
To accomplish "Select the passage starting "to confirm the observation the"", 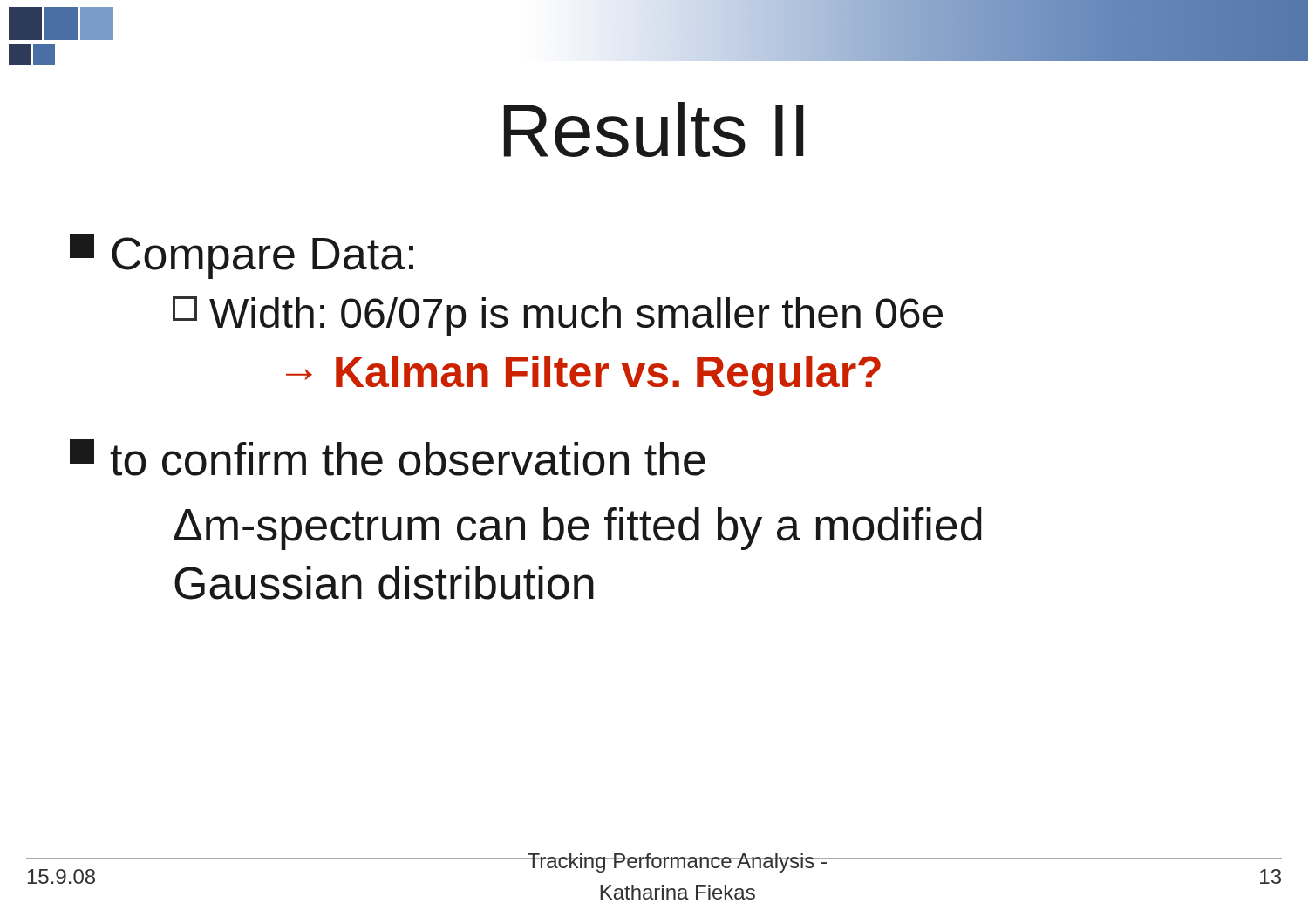I will click(388, 460).
